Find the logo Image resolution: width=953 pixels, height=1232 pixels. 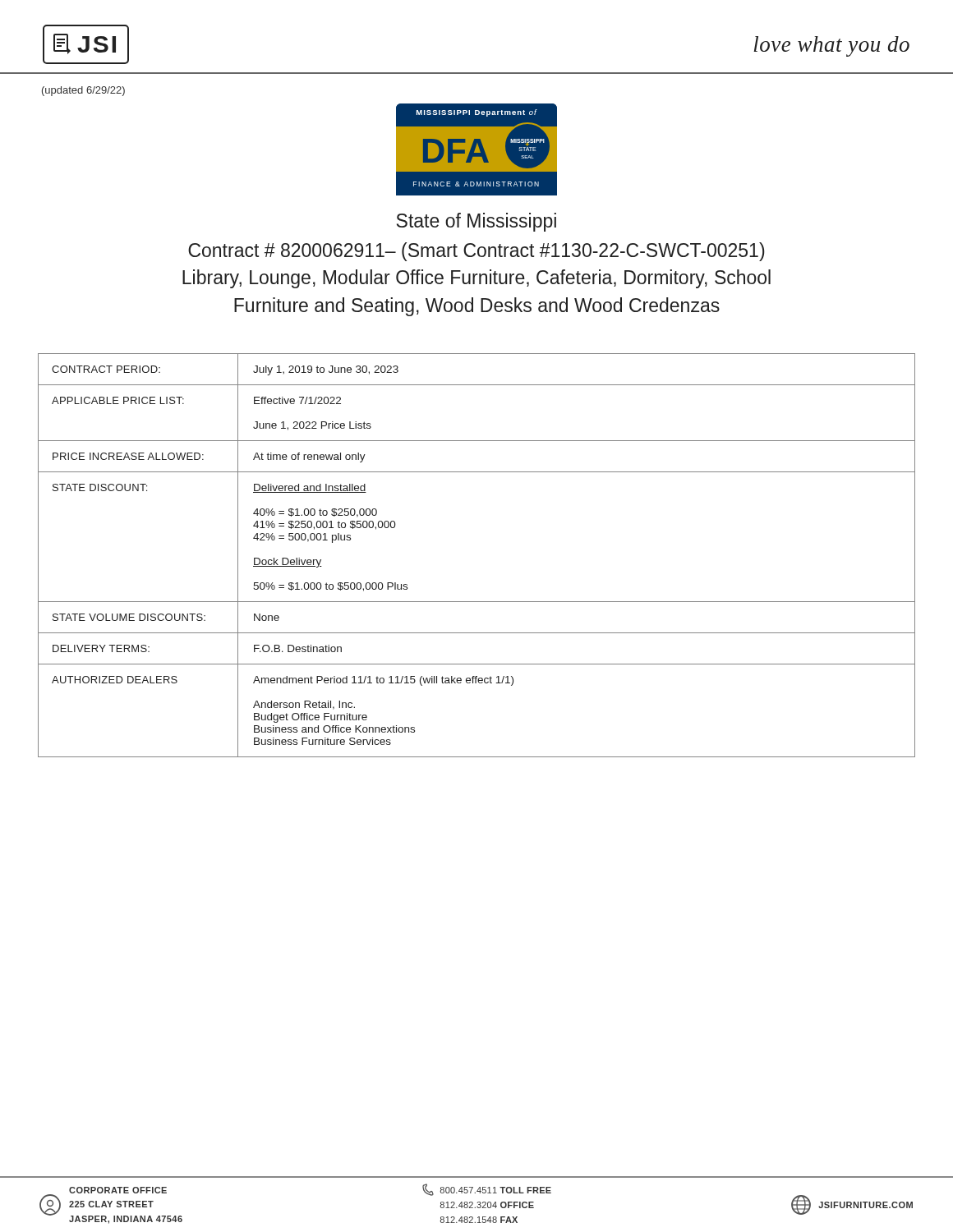[476, 150]
